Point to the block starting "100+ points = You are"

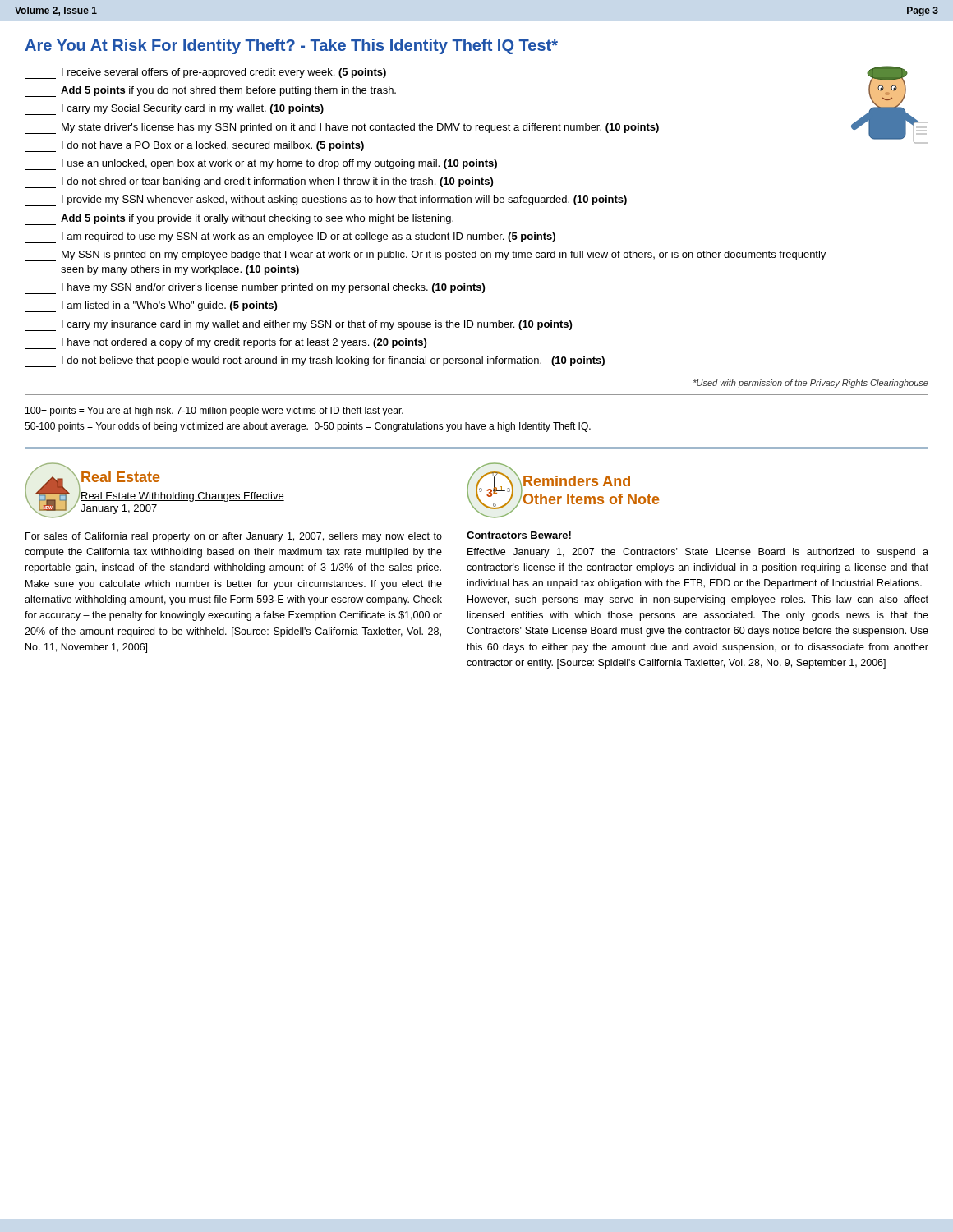tap(308, 419)
